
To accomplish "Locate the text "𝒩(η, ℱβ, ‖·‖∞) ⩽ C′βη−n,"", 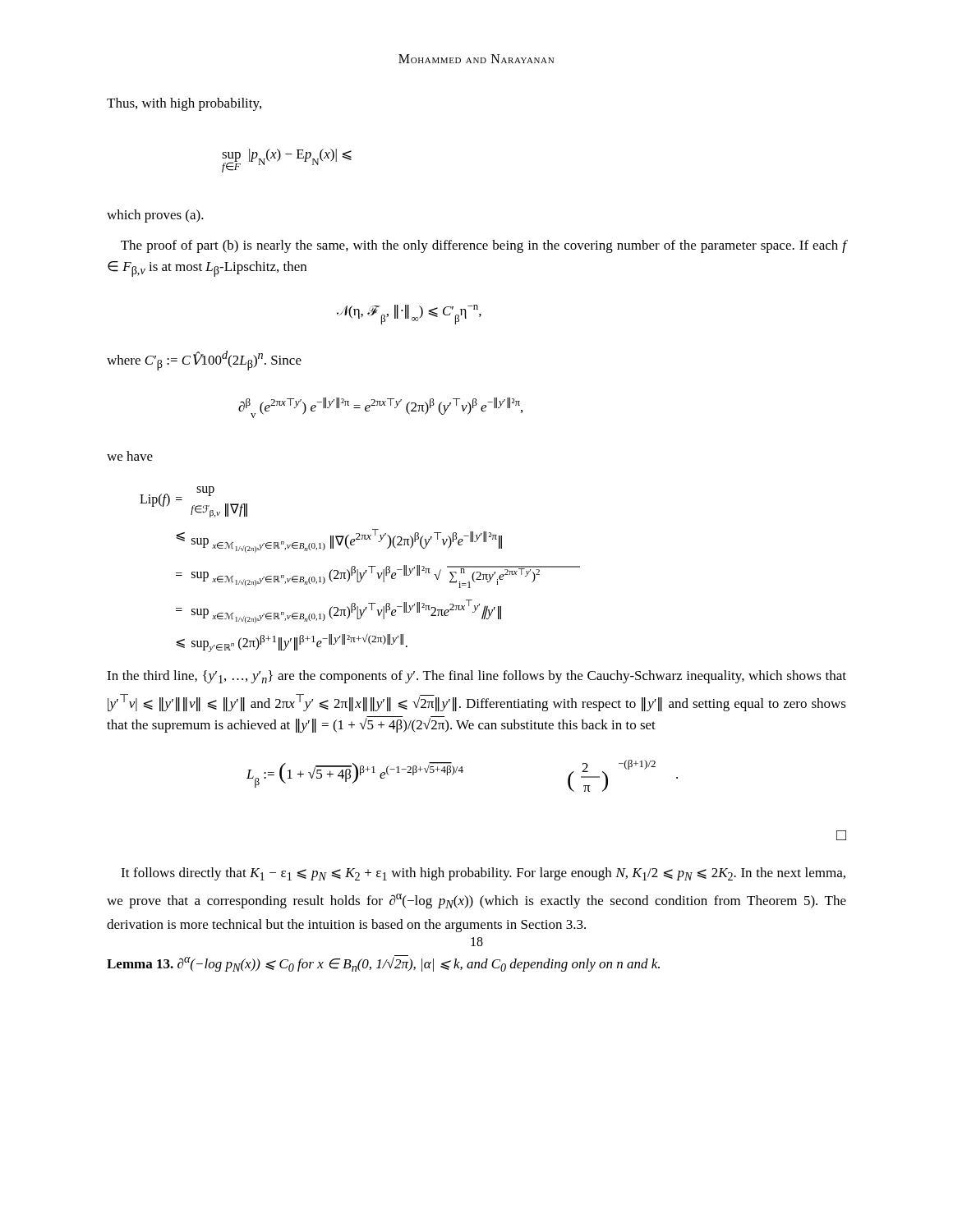I will point(476,310).
